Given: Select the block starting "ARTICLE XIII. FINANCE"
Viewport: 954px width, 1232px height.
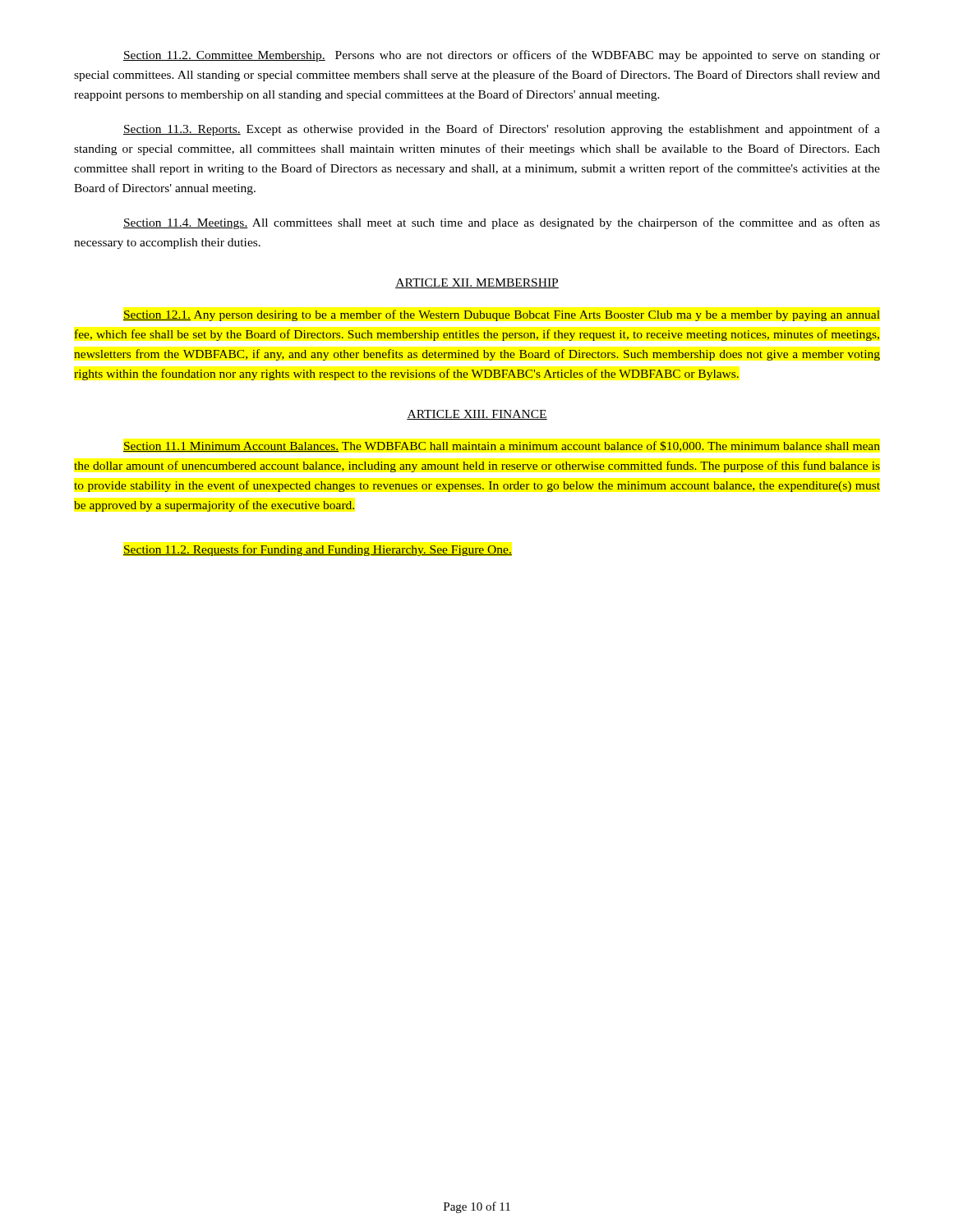Looking at the screenshot, I should click(x=477, y=414).
